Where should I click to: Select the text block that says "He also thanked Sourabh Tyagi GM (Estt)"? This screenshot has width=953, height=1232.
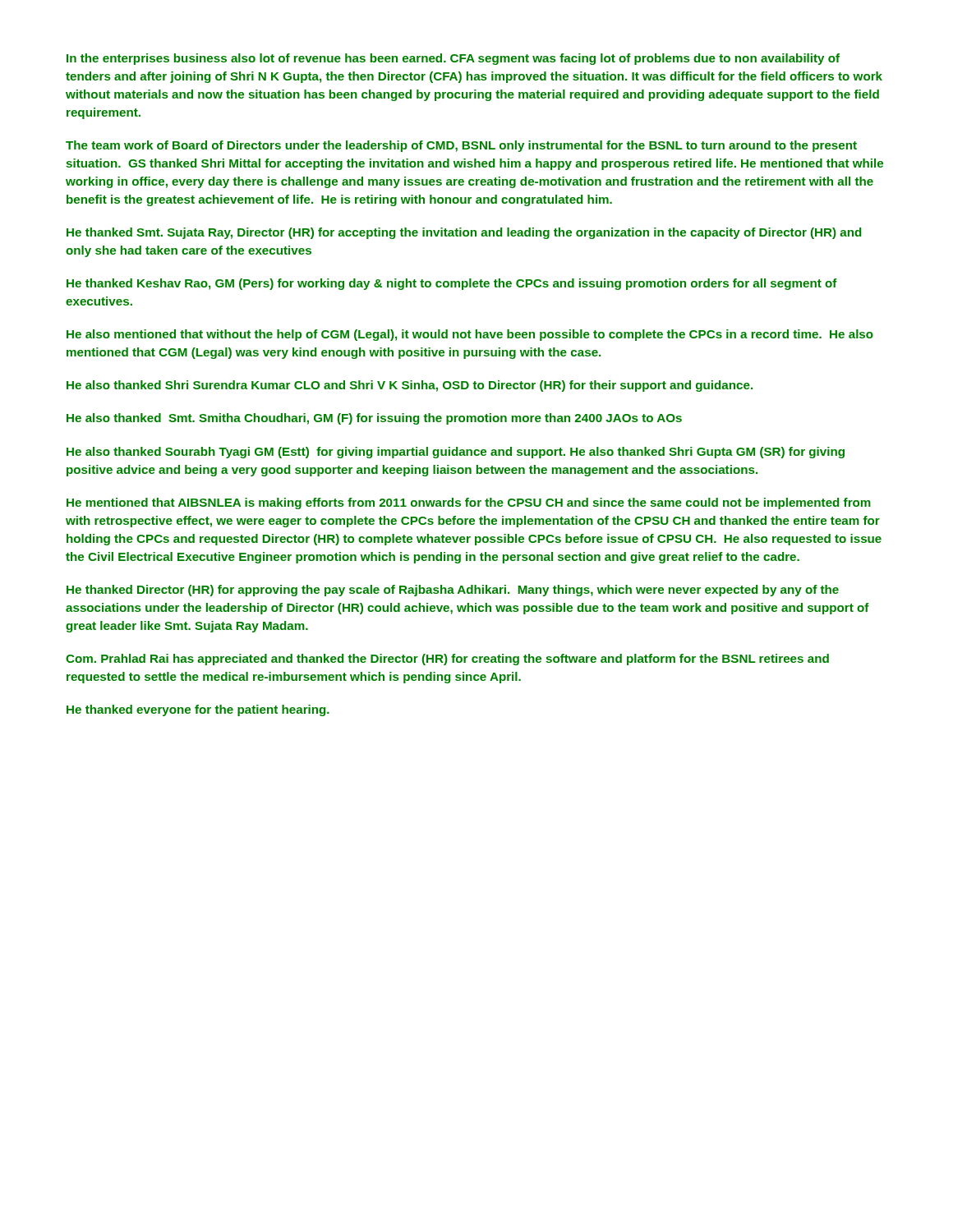coord(456,460)
